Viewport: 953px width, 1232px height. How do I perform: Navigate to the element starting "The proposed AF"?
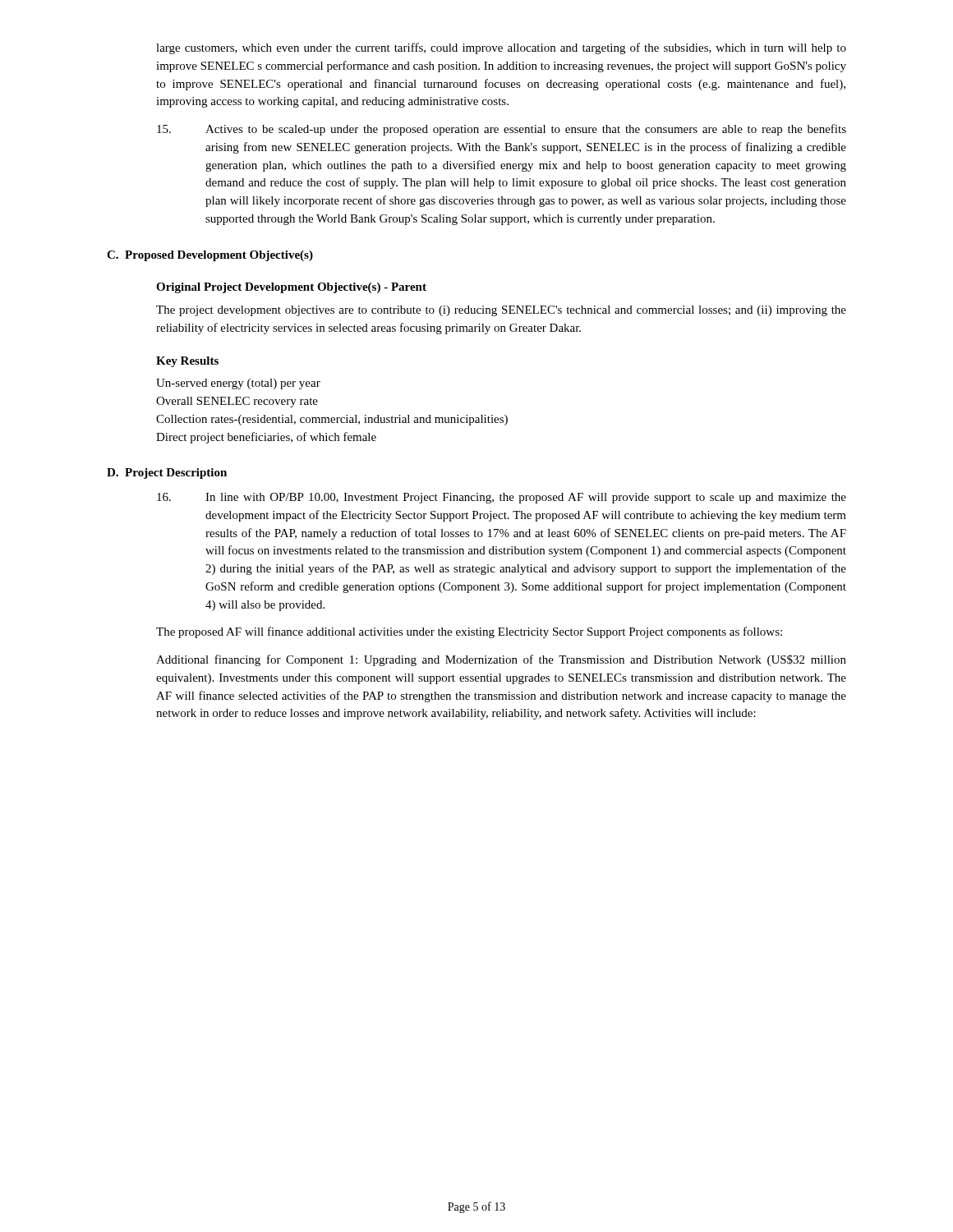tap(501, 633)
